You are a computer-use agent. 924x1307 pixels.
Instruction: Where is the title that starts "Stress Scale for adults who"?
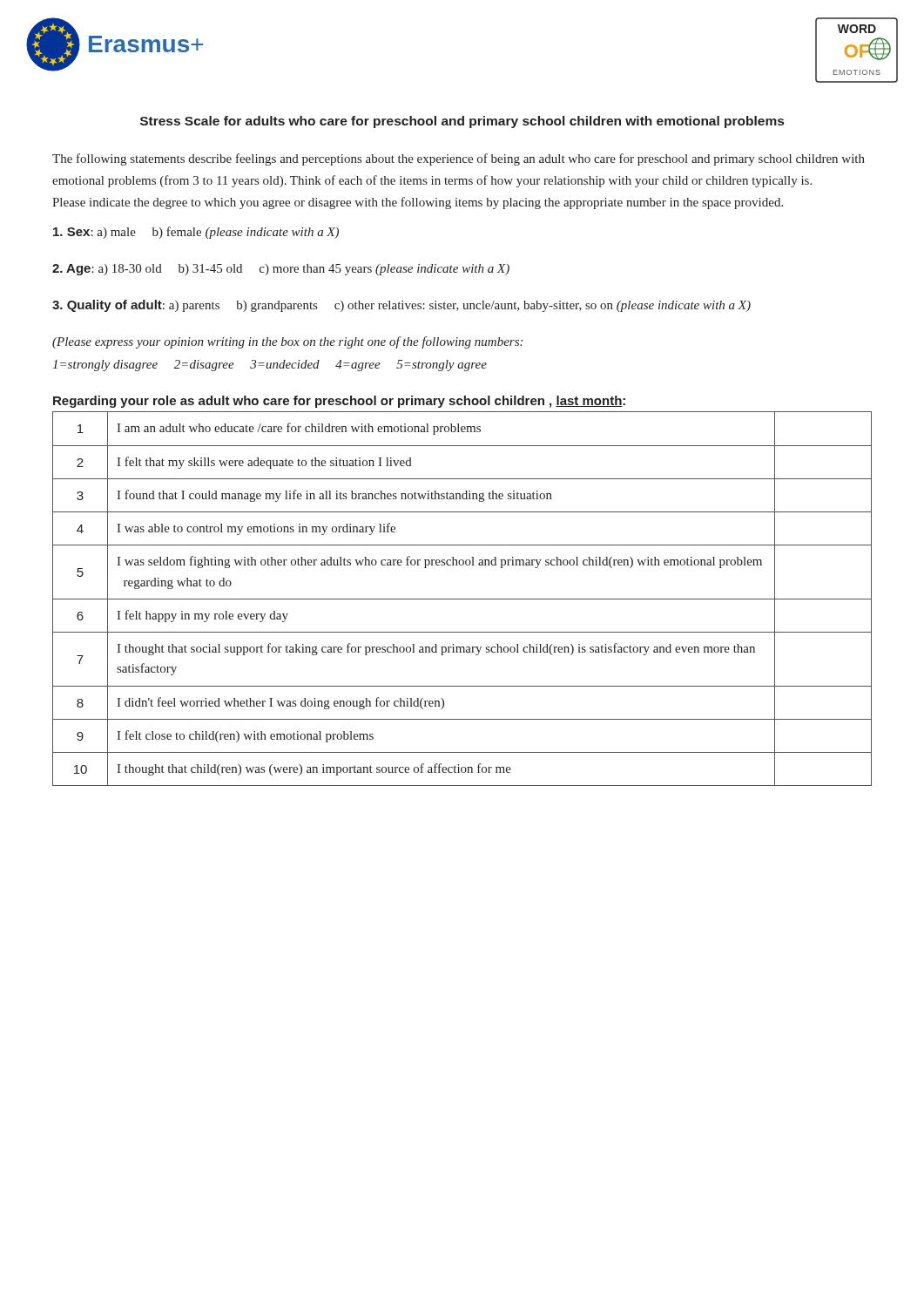[x=462, y=121]
